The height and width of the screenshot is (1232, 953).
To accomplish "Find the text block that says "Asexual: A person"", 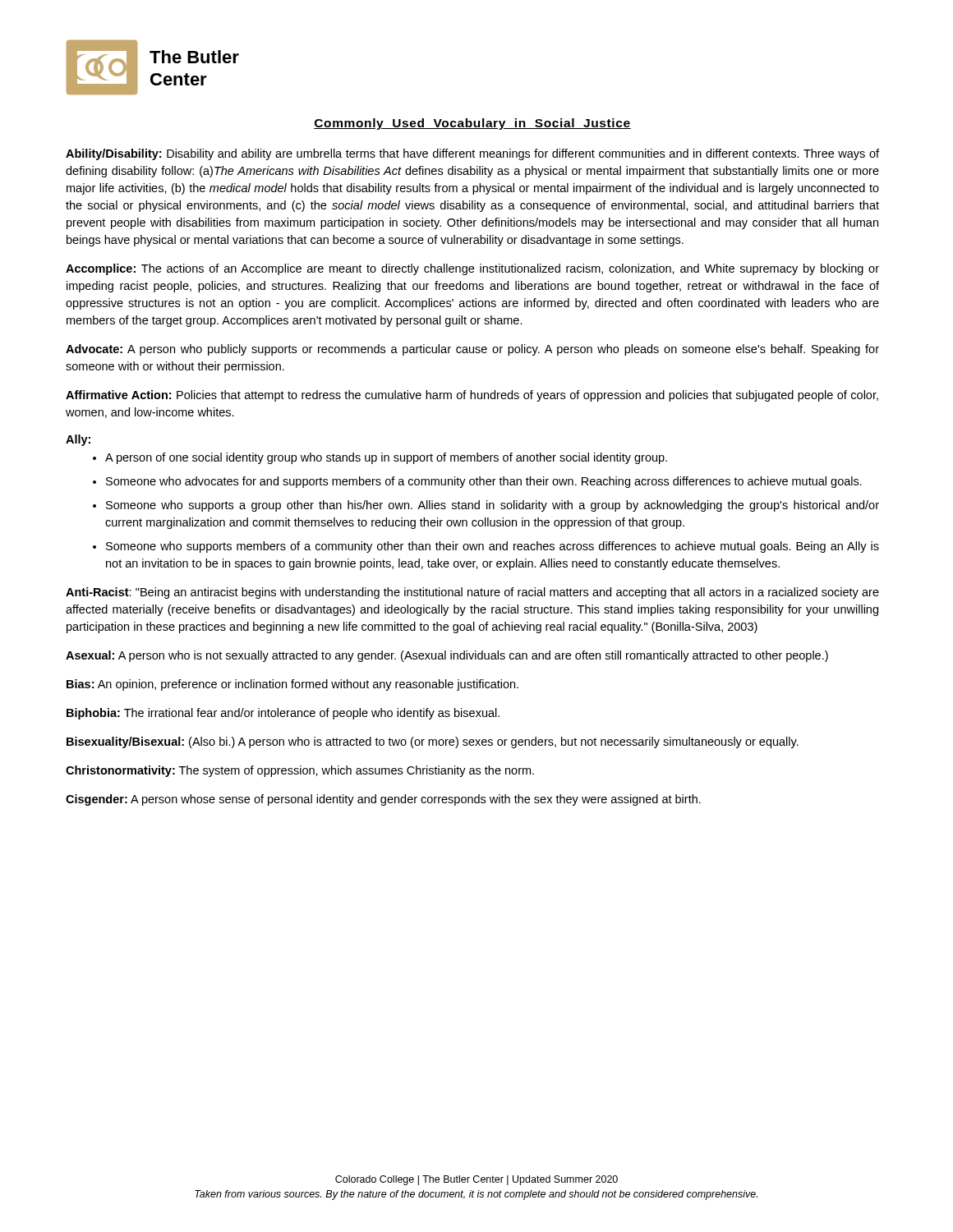I will coord(447,656).
